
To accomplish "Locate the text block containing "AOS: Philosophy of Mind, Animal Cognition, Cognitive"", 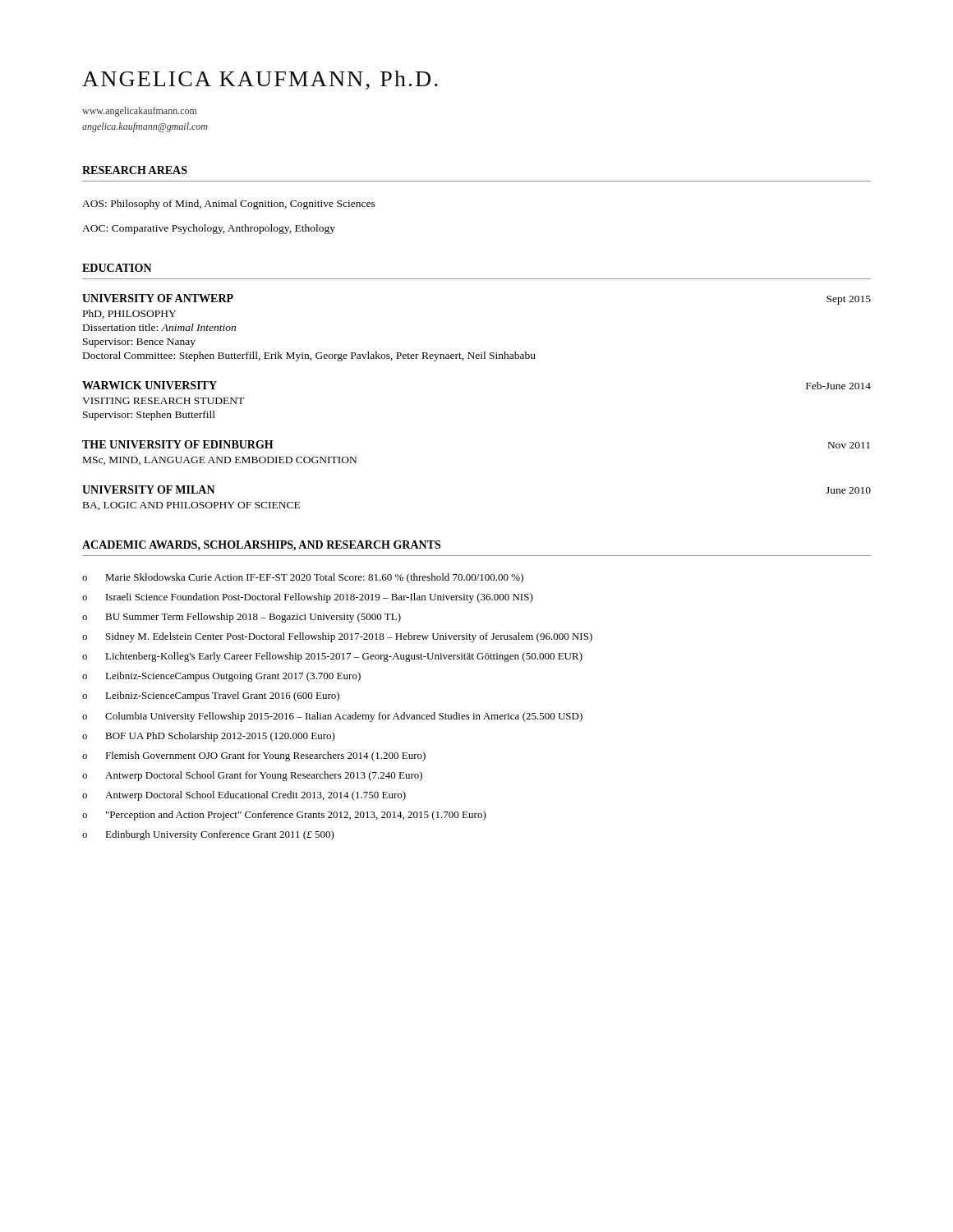I will tap(229, 204).
